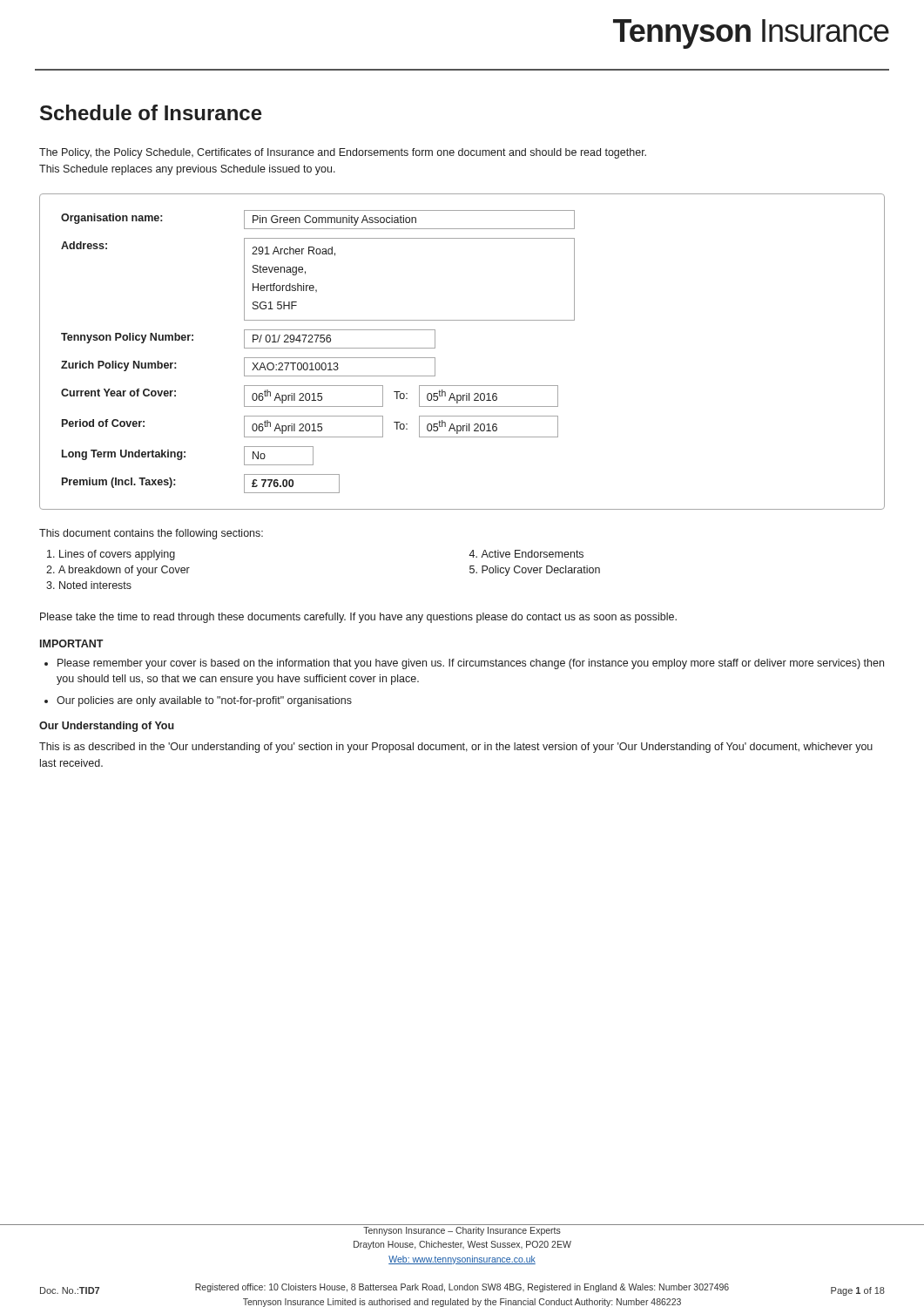Point to the block starting "Our Understanding of You"

coord(107,726)
